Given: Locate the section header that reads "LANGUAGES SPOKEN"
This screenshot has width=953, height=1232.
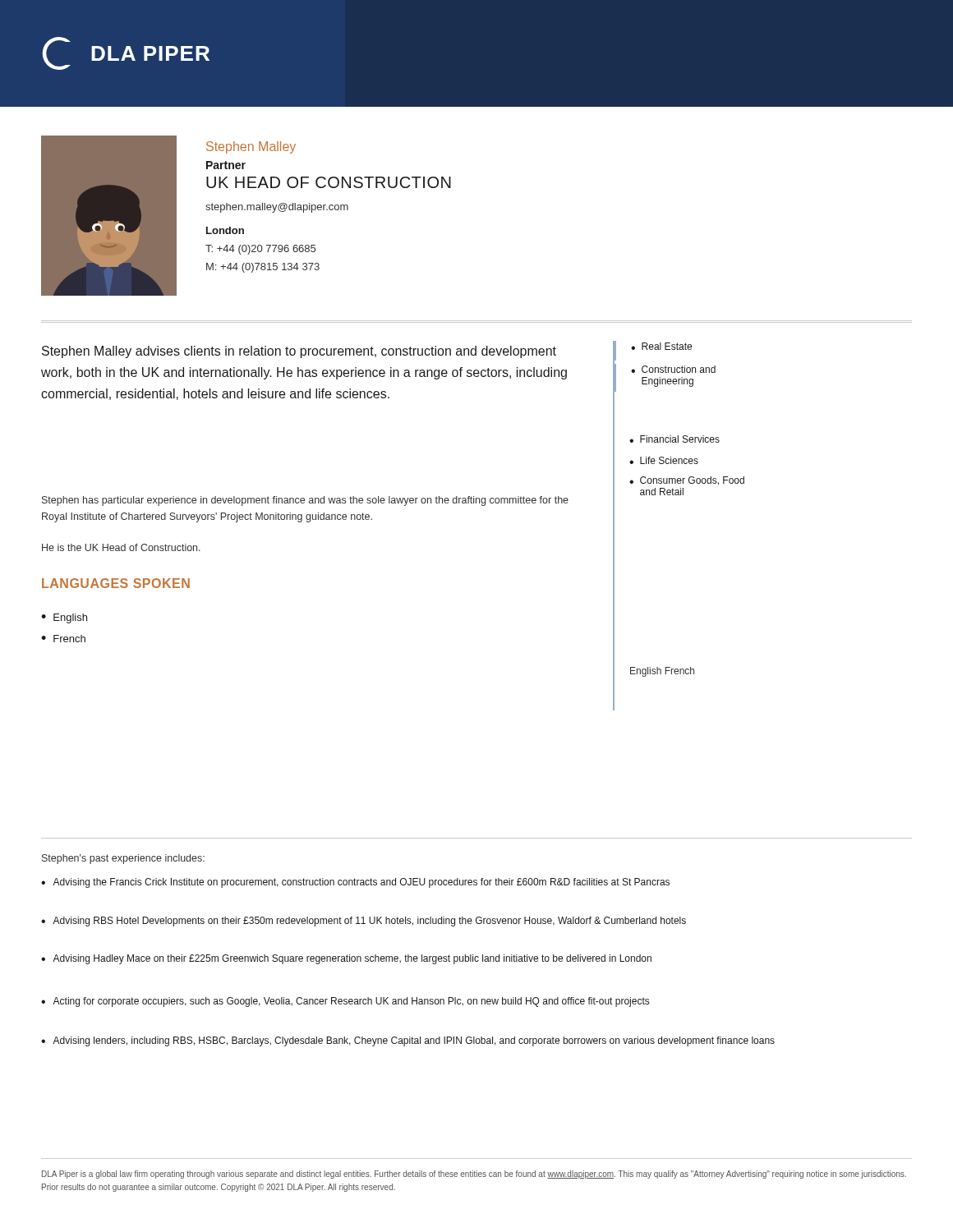Looking at the screenshot, I should 116,584.
